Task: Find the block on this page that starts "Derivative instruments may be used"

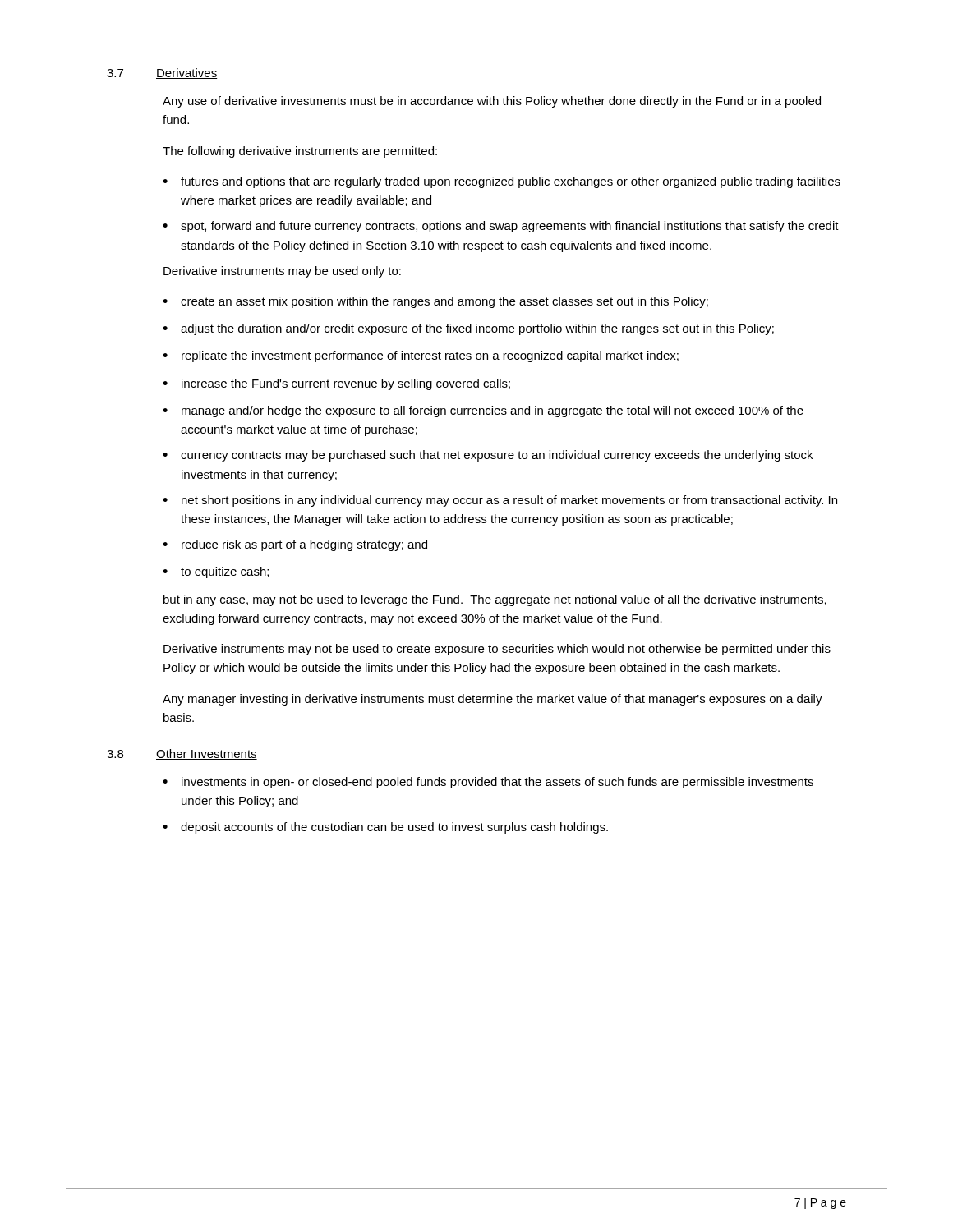Action: (x=282, y=270)
